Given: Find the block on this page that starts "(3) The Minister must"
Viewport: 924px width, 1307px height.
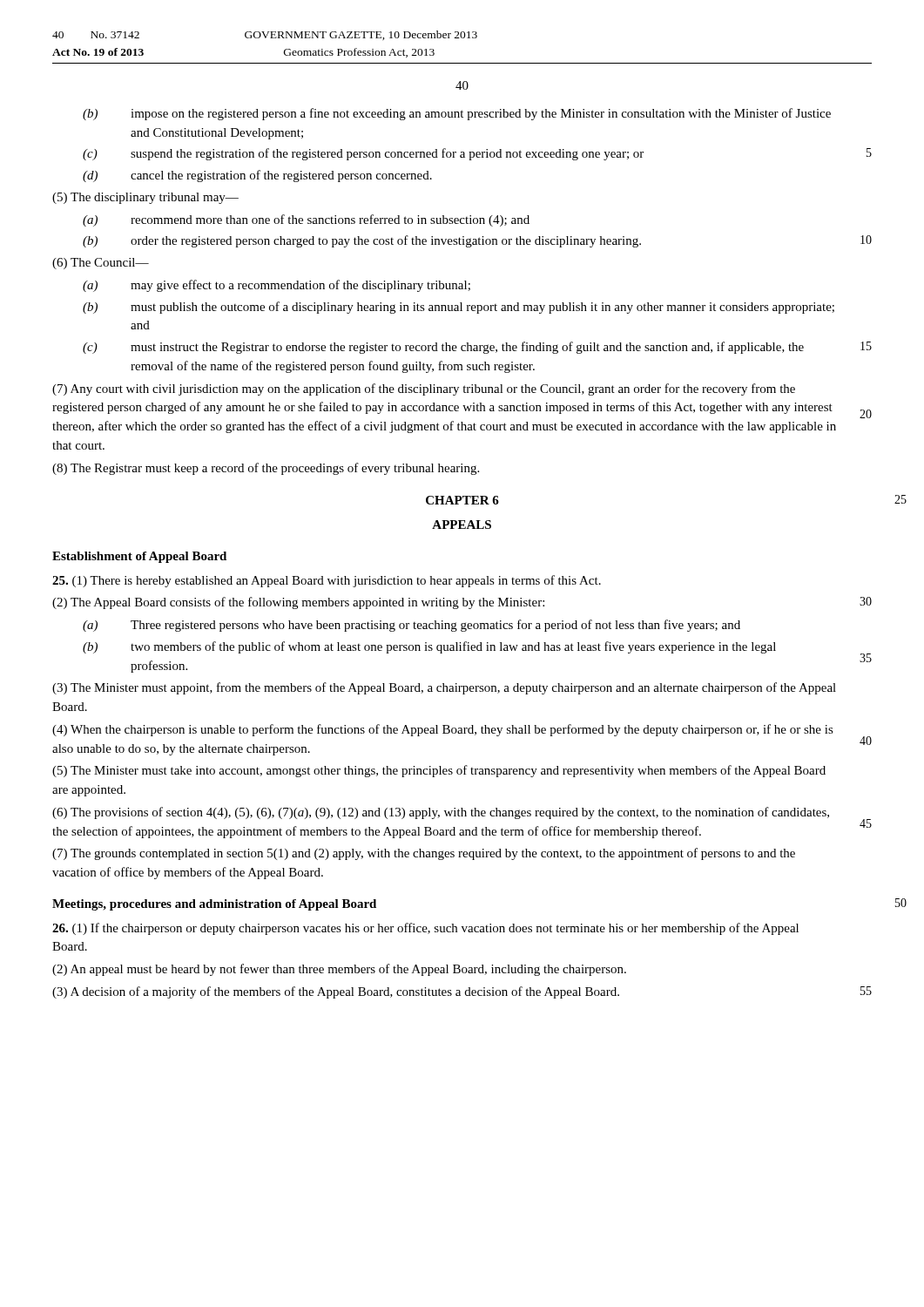Looking at the screenshot, I should click(444, 697).
